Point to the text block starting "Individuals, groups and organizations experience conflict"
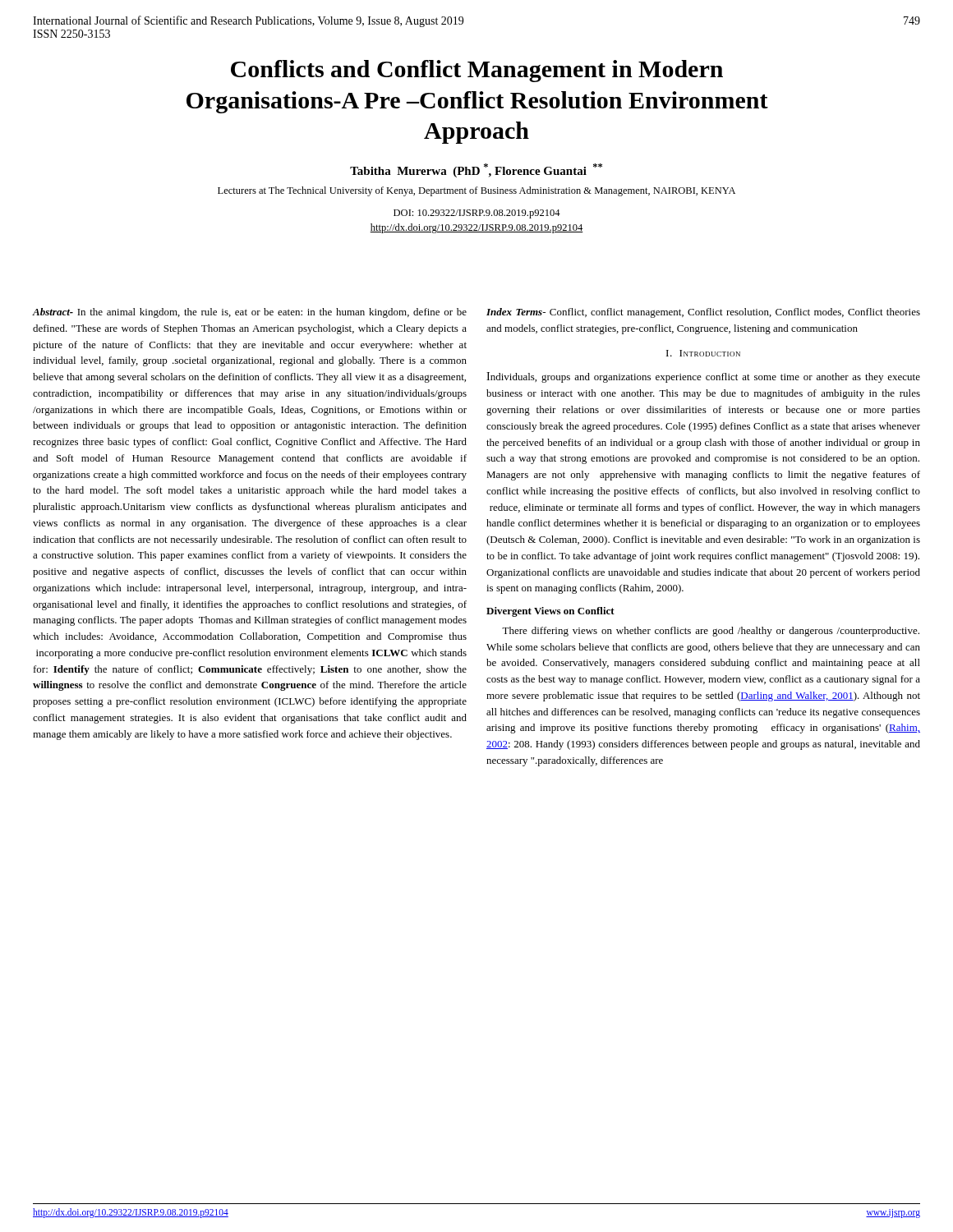The width and height of the screenshot is (953, 1232). pyautogui.click(x=703, y=482)
